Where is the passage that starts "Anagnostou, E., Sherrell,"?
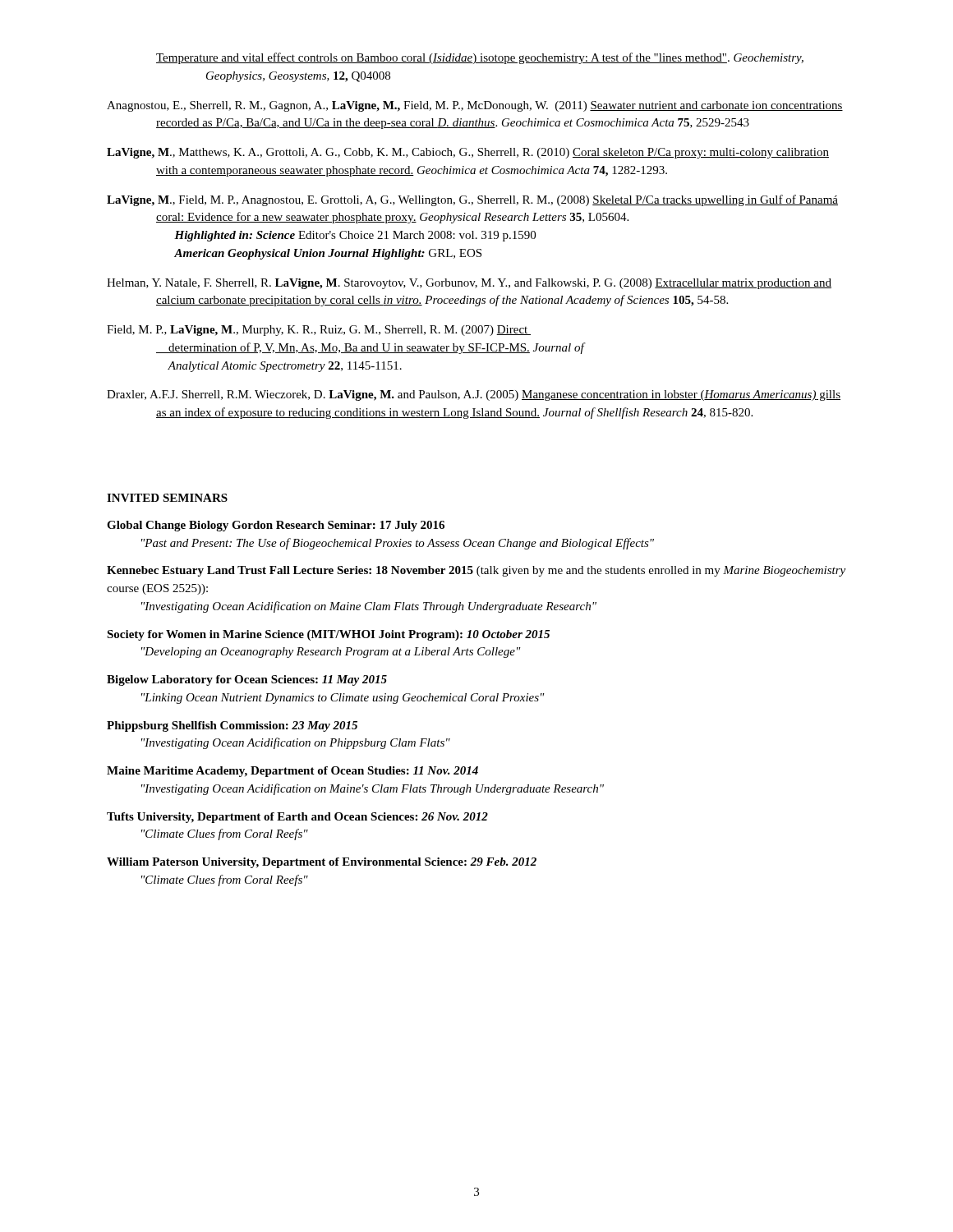This screenshot has width=953, height=1232. pos(475,114)
